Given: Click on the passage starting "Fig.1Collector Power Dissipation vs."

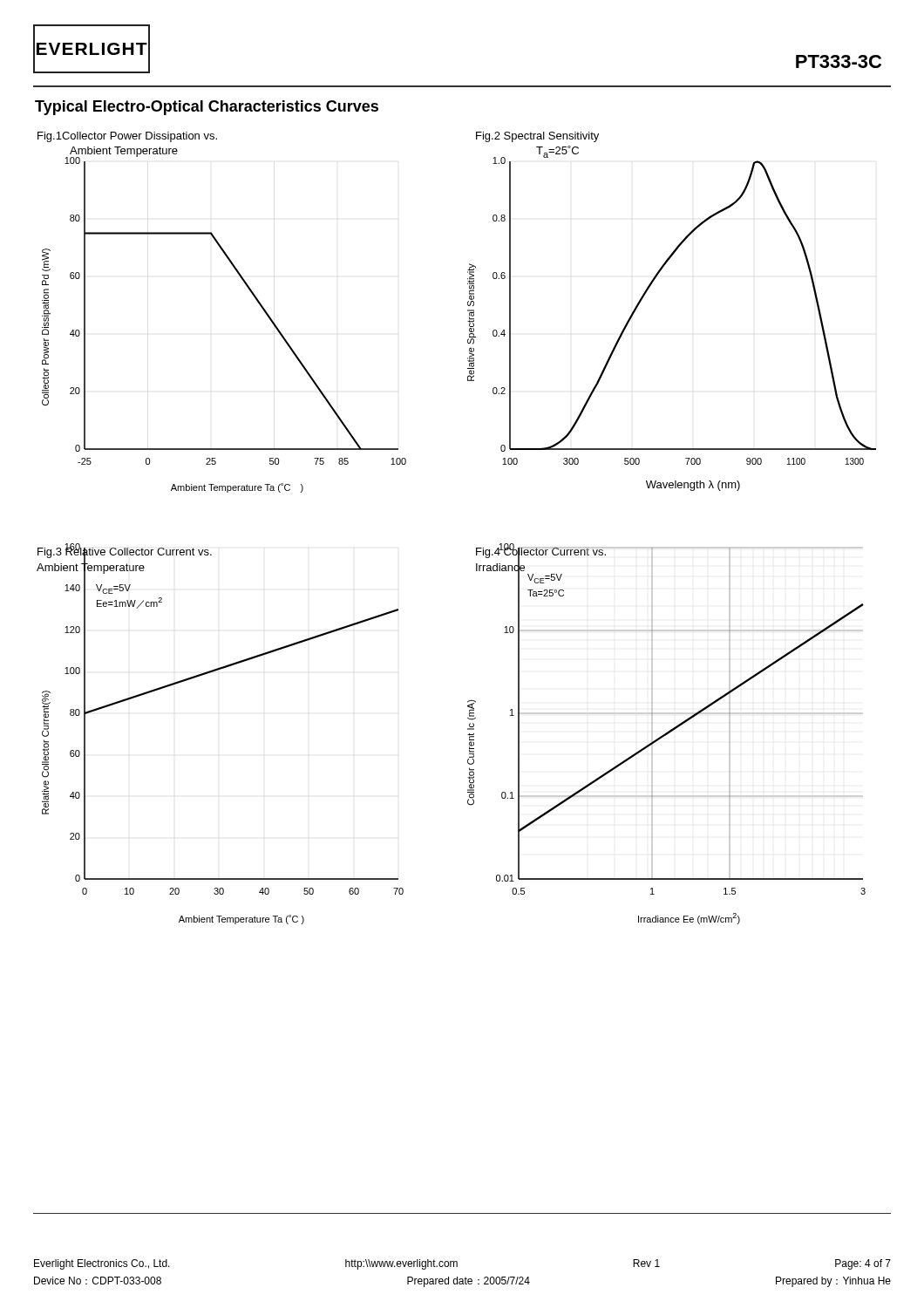Looking at the screenshot, I should pos(127,136).
